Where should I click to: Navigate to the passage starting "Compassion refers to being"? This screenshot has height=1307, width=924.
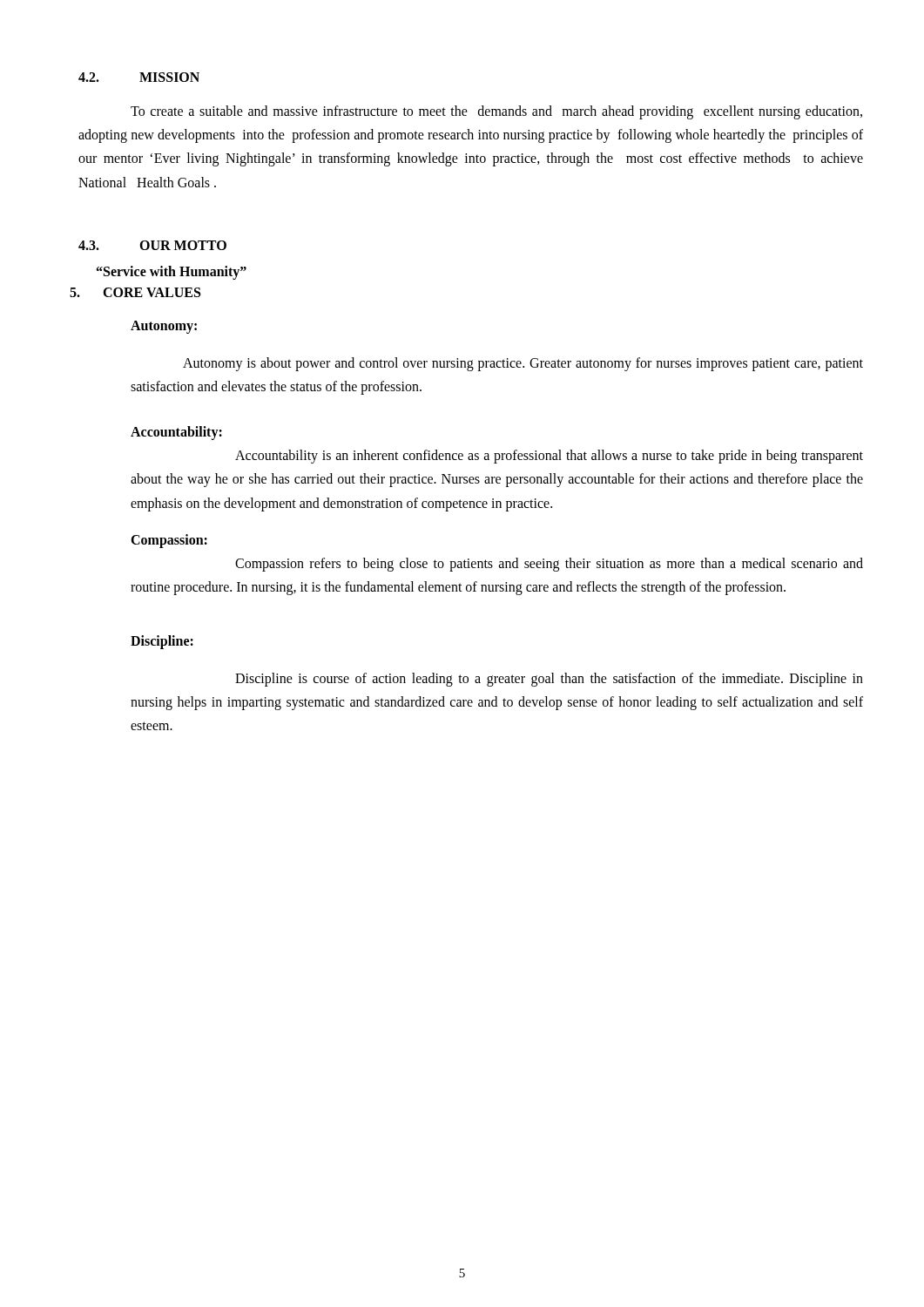click(x=497, y=575)
